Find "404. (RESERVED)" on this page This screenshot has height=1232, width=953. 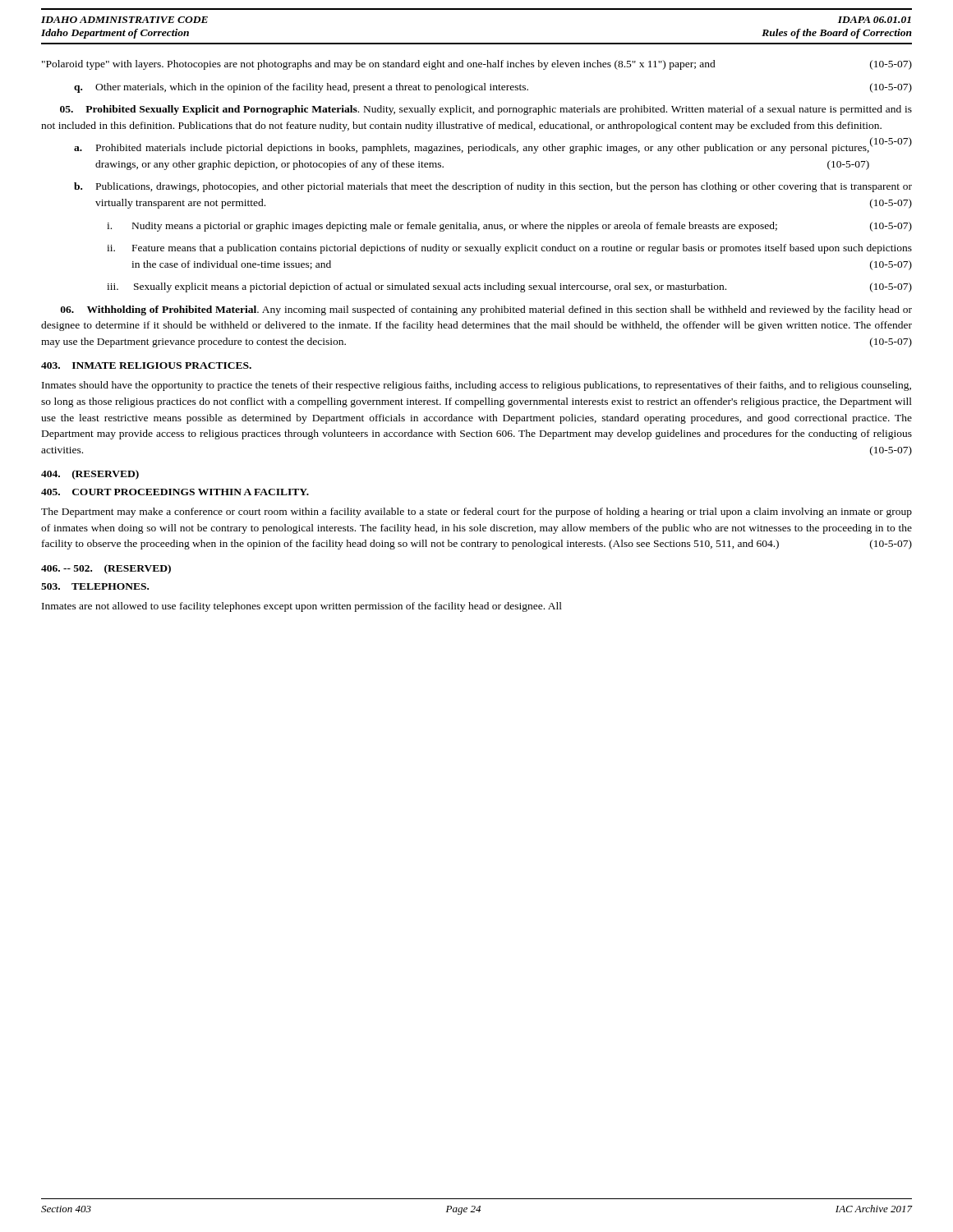[90, 474]
